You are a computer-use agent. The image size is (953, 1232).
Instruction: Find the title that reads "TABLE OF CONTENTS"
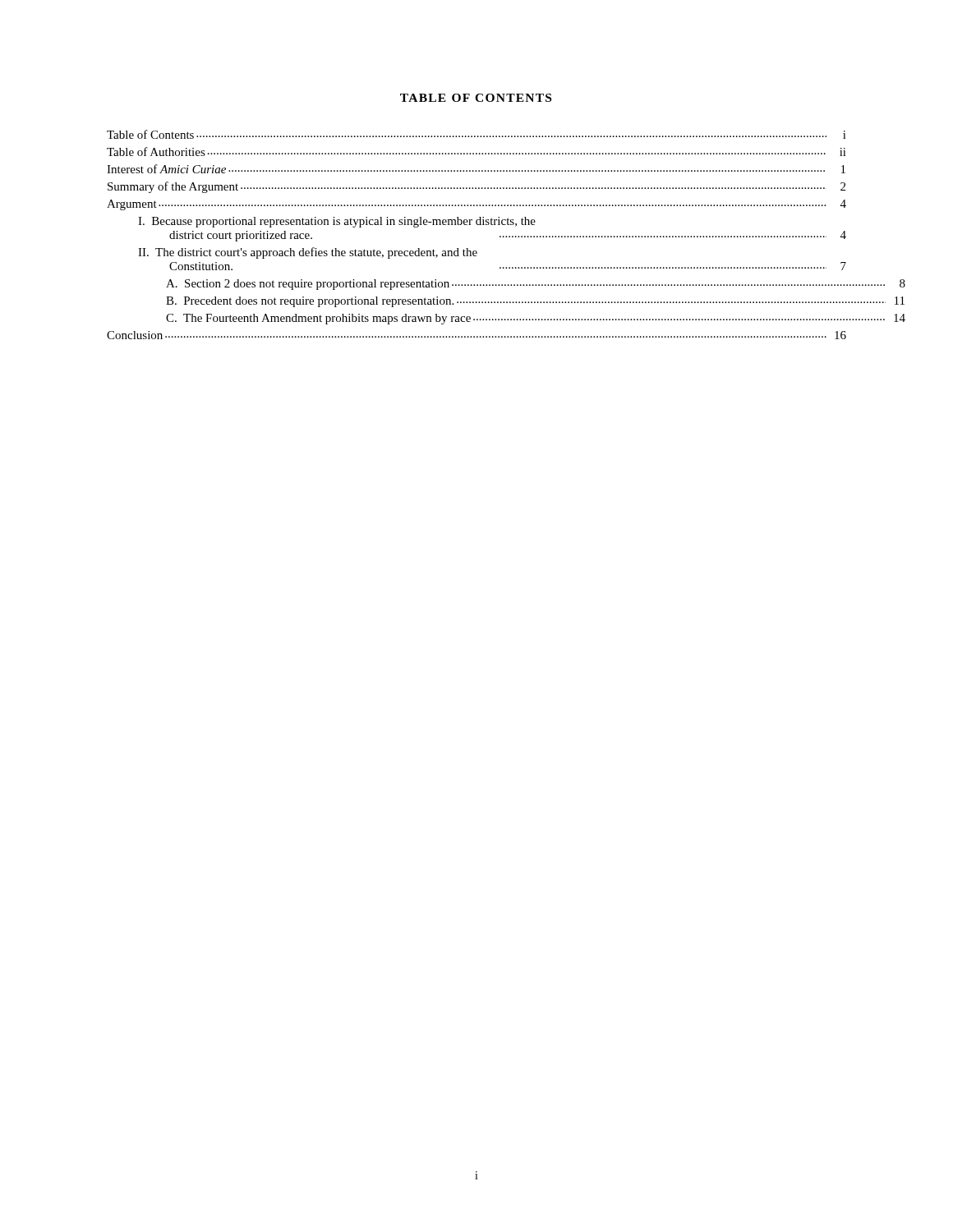(476, 97)
